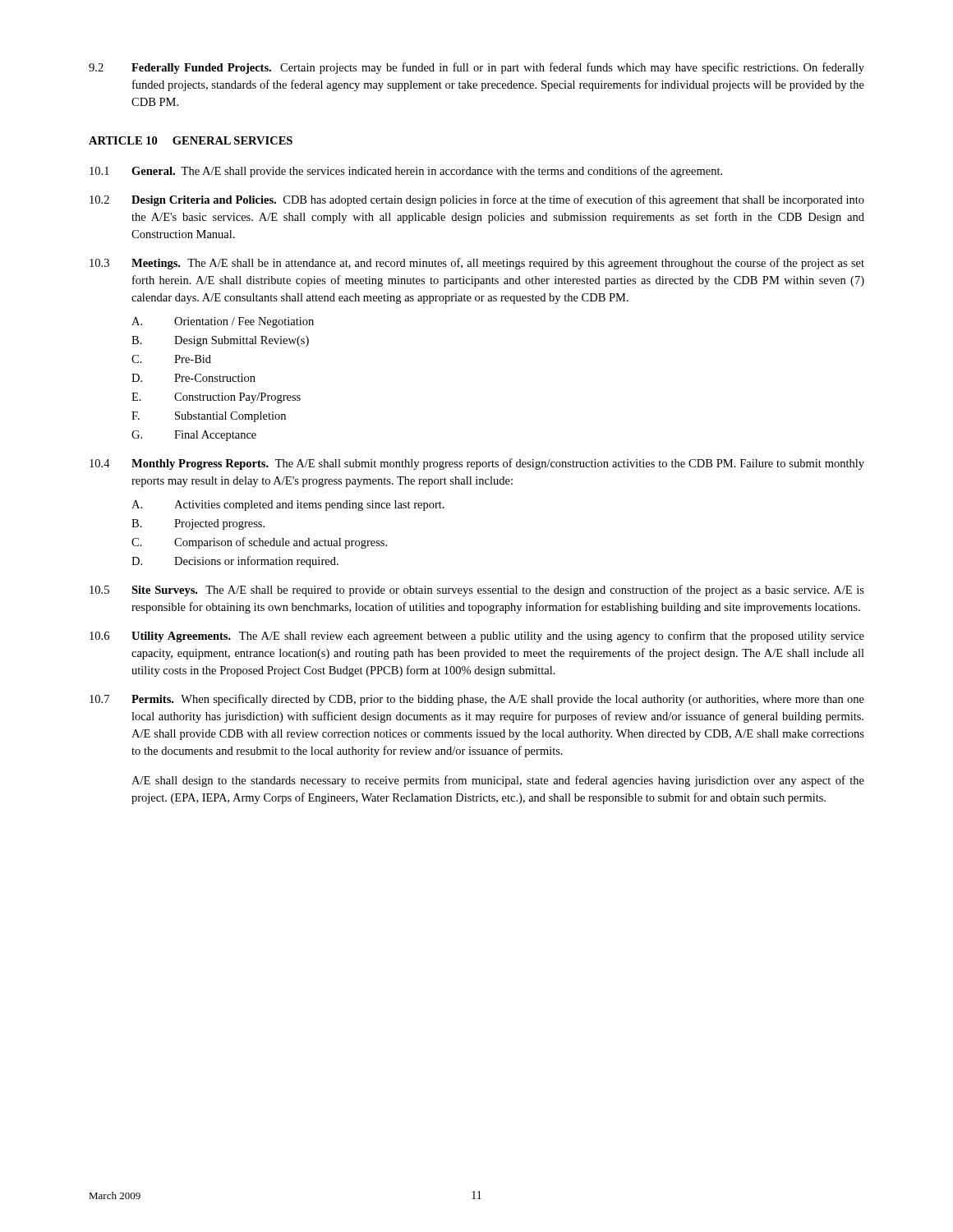953x1232 pixels.
Task: Locate the list item with the text "A.Activities completed and items pending"
Action: [x=288, y=506]
